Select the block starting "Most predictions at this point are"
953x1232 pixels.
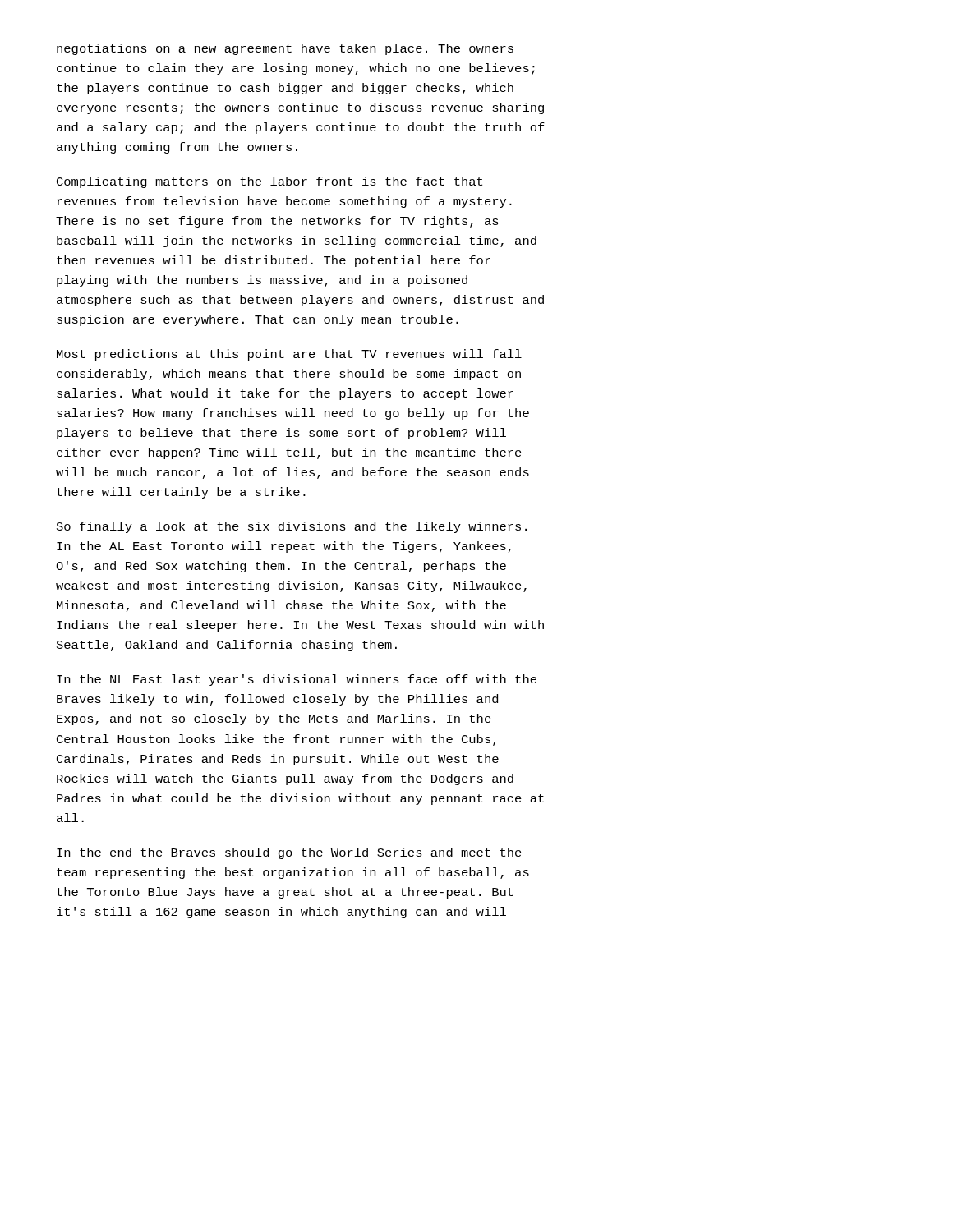tap(293, 424)
